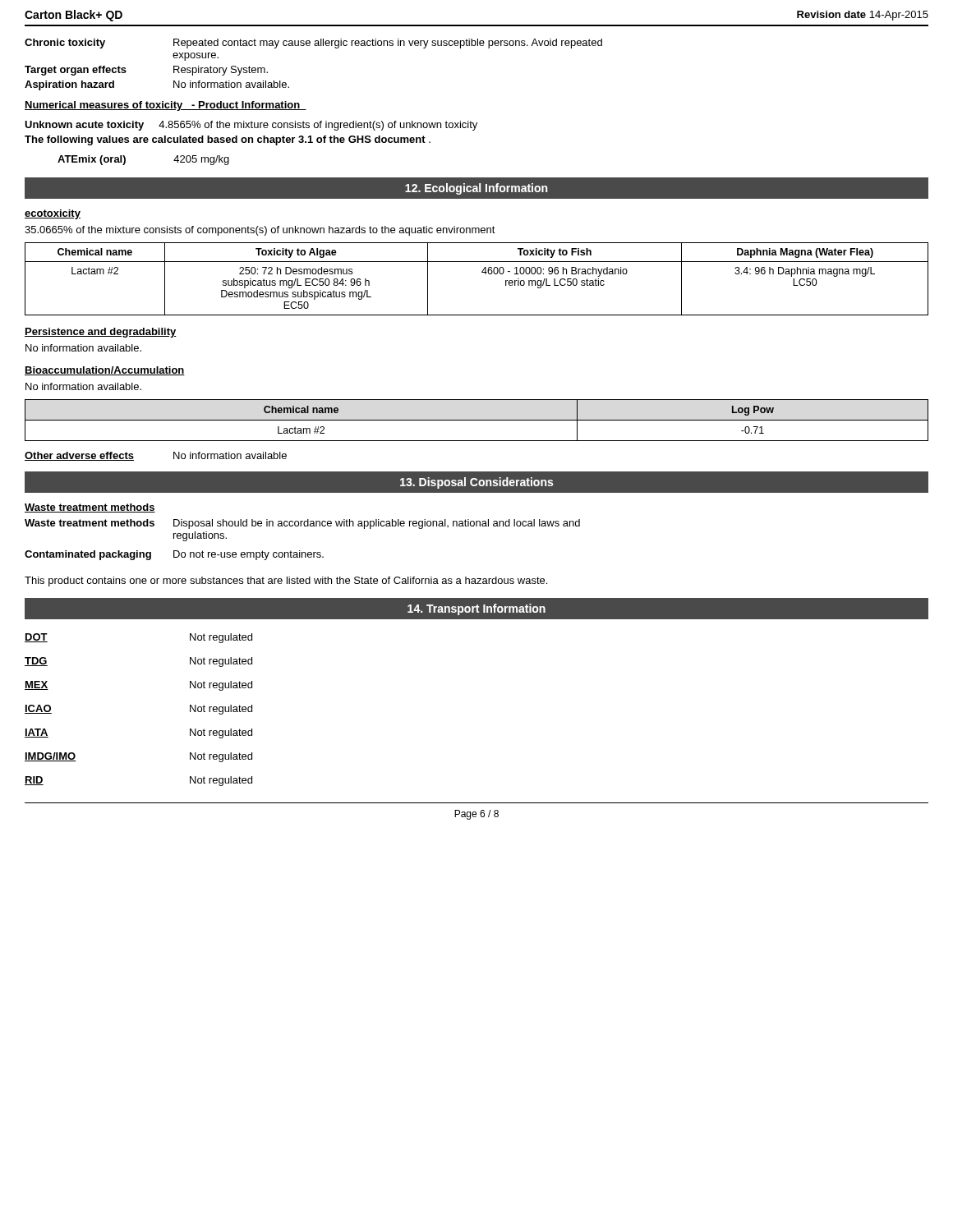Find the section header that says "13. Disposal Considerations"

[476, 482]
